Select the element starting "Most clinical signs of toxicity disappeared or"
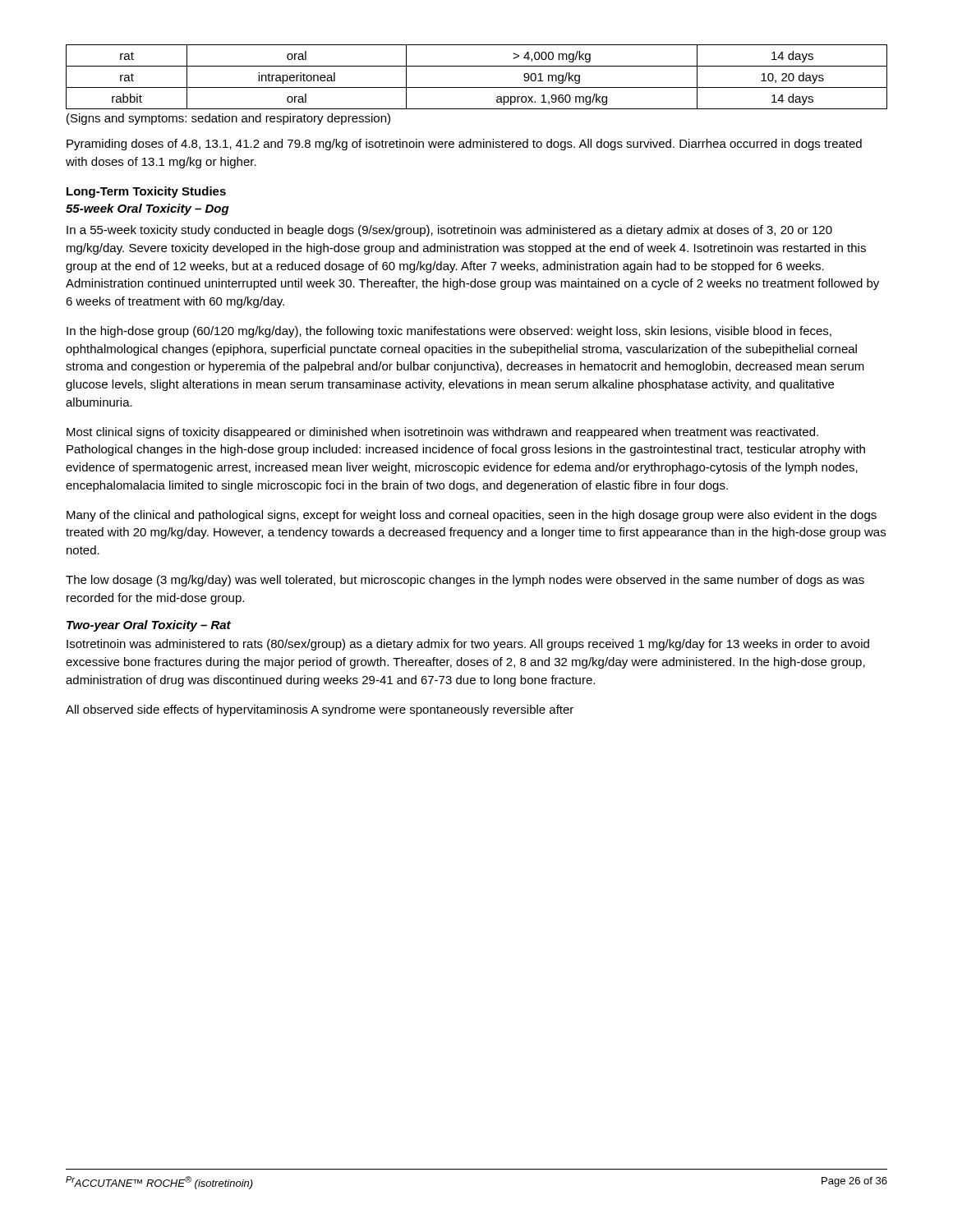 coord(466,458)
